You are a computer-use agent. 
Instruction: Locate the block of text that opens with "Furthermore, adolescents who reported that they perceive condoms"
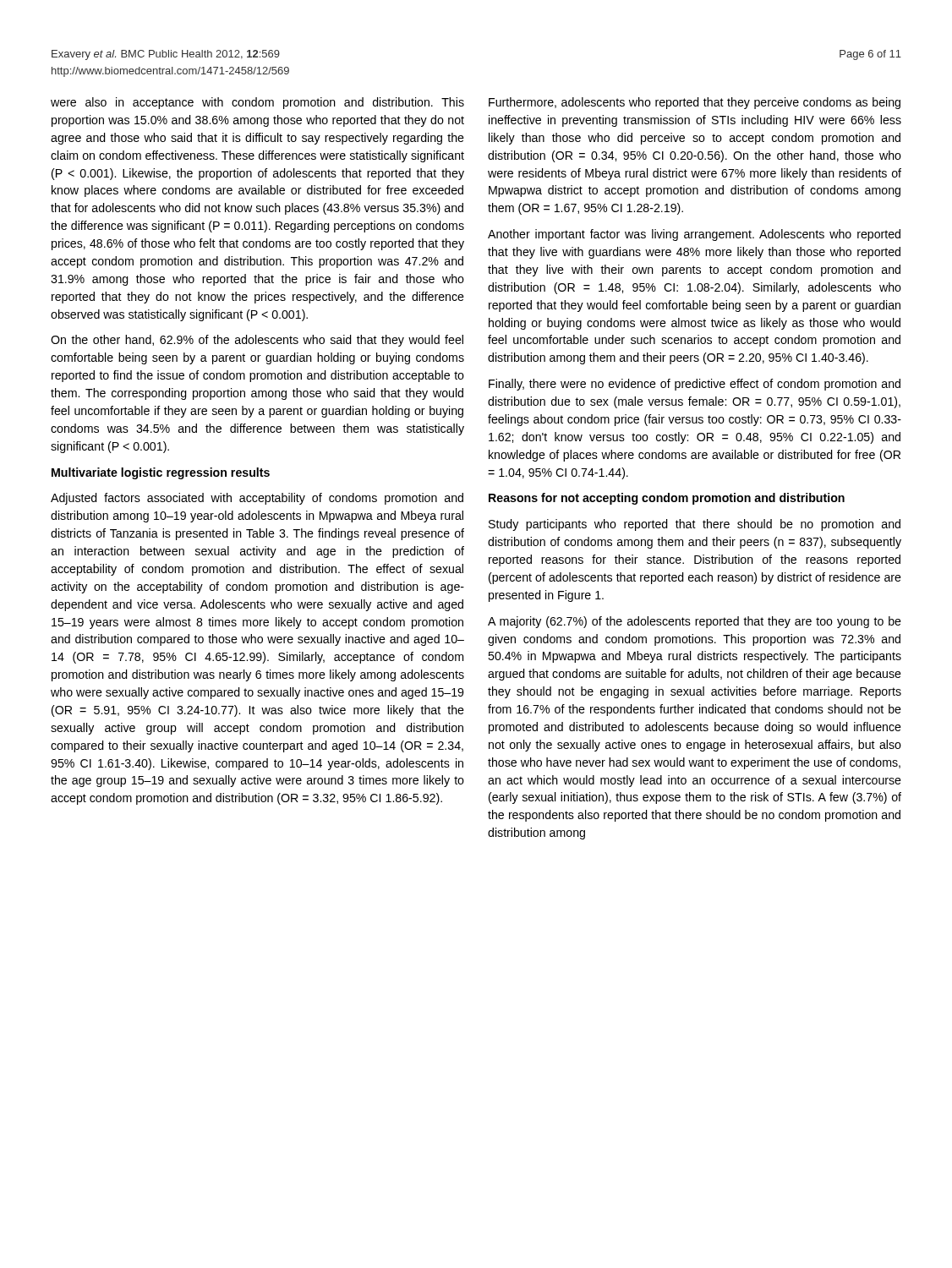pos(695,156)
